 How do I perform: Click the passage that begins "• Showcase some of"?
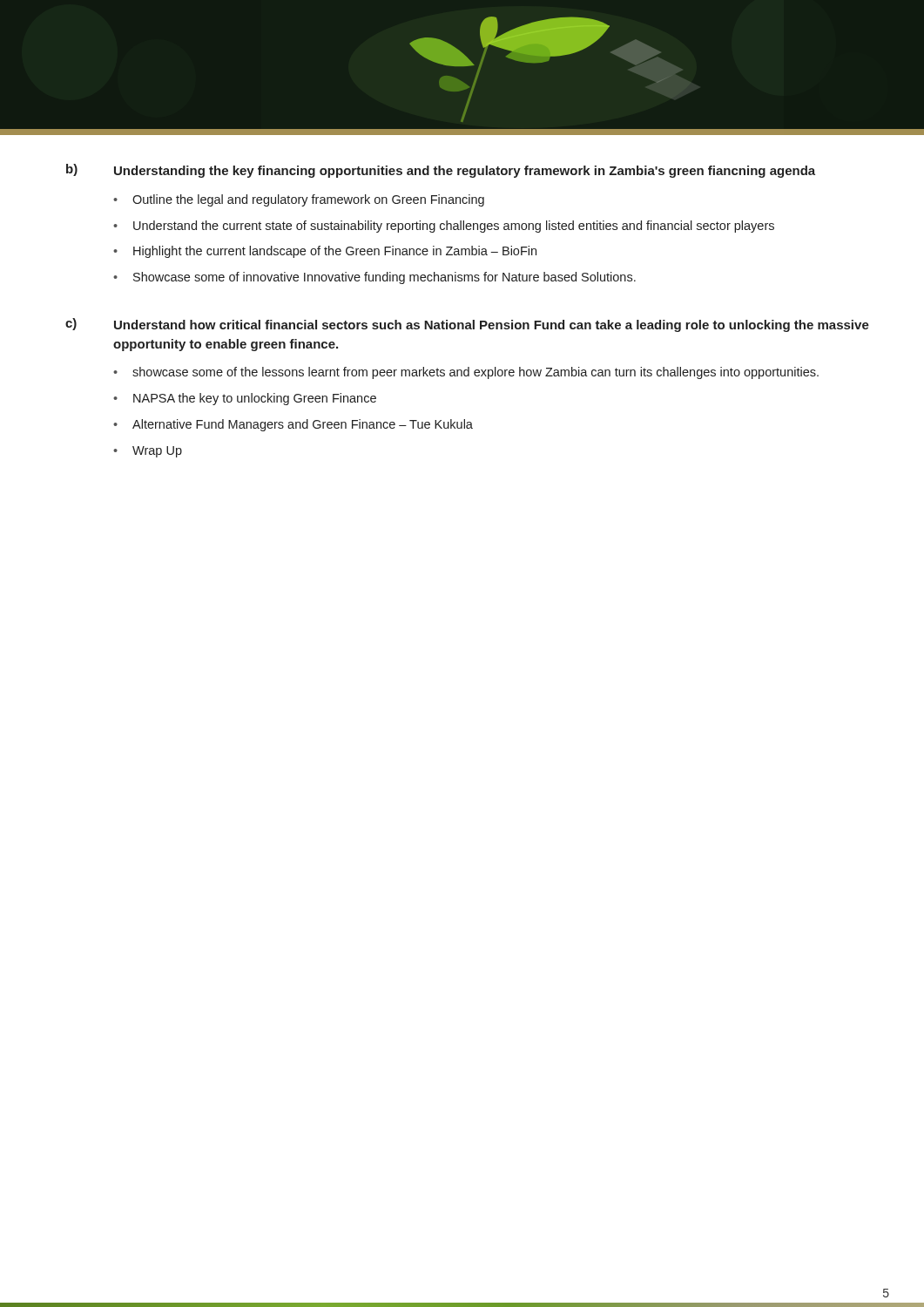[x=375, y=278]
